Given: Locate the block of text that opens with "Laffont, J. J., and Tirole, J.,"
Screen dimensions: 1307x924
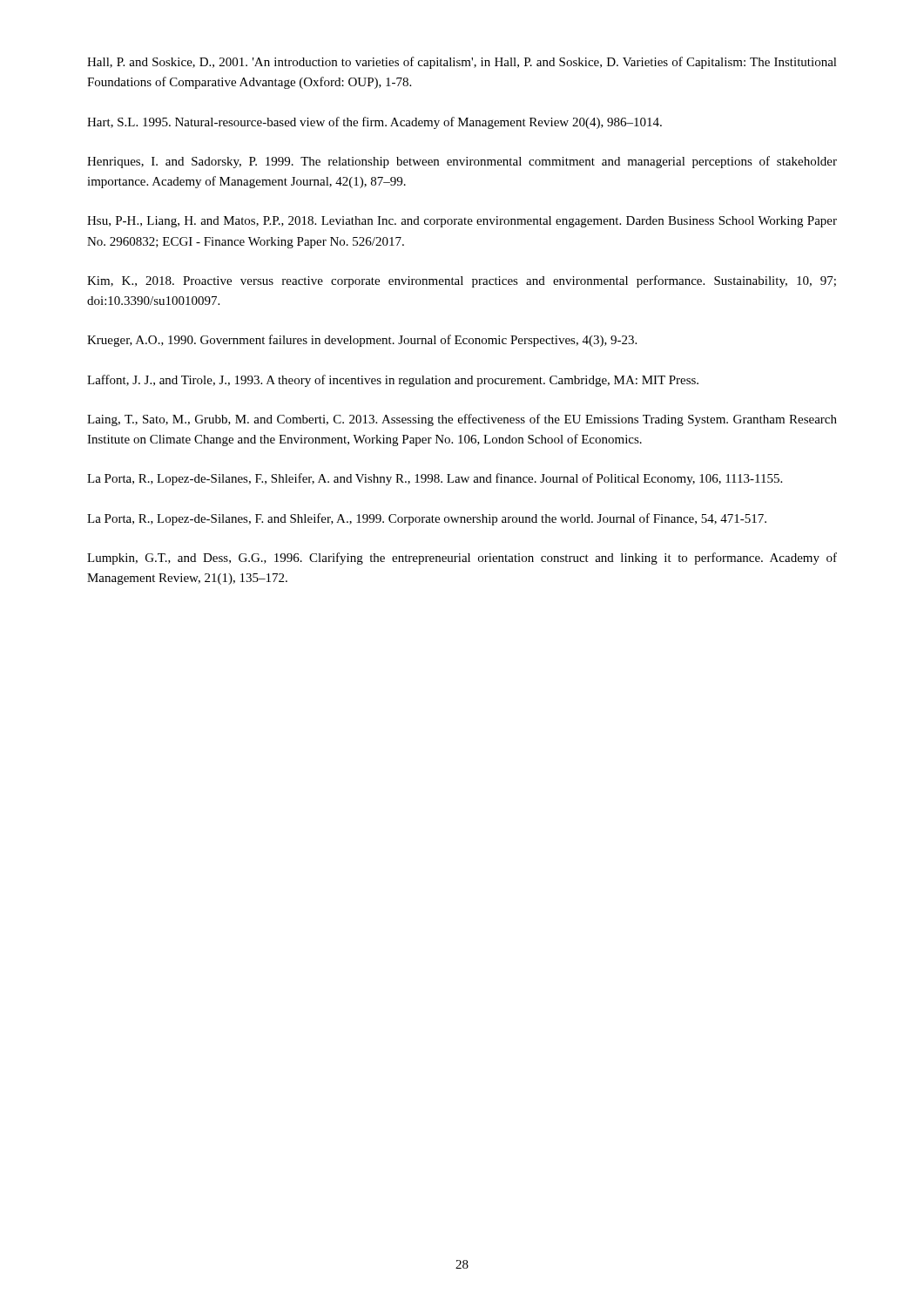Looking at the screenshot, I should pyautogui.click(x=393, y=379).
